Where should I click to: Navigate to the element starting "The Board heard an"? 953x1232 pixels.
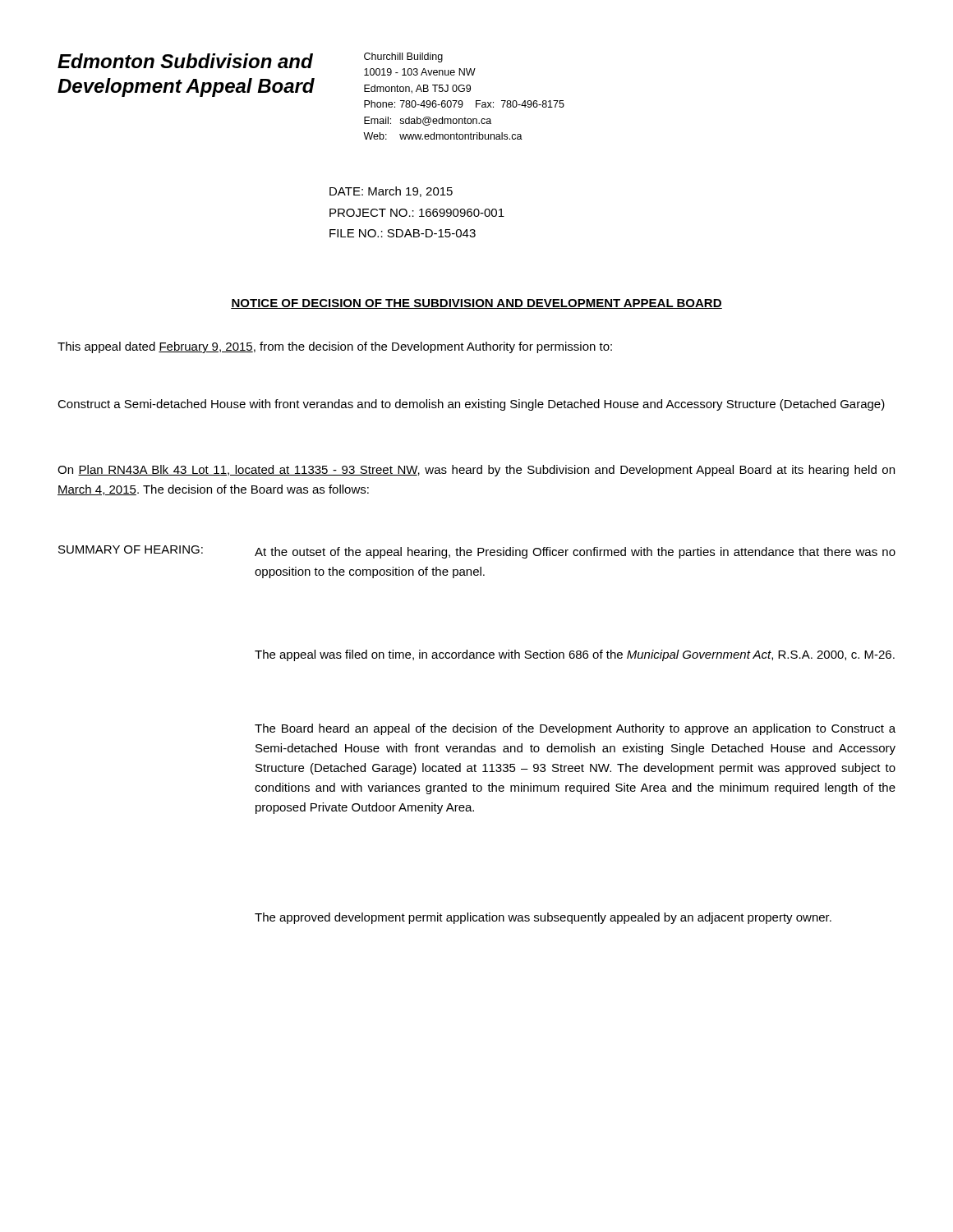coord(575,768)
